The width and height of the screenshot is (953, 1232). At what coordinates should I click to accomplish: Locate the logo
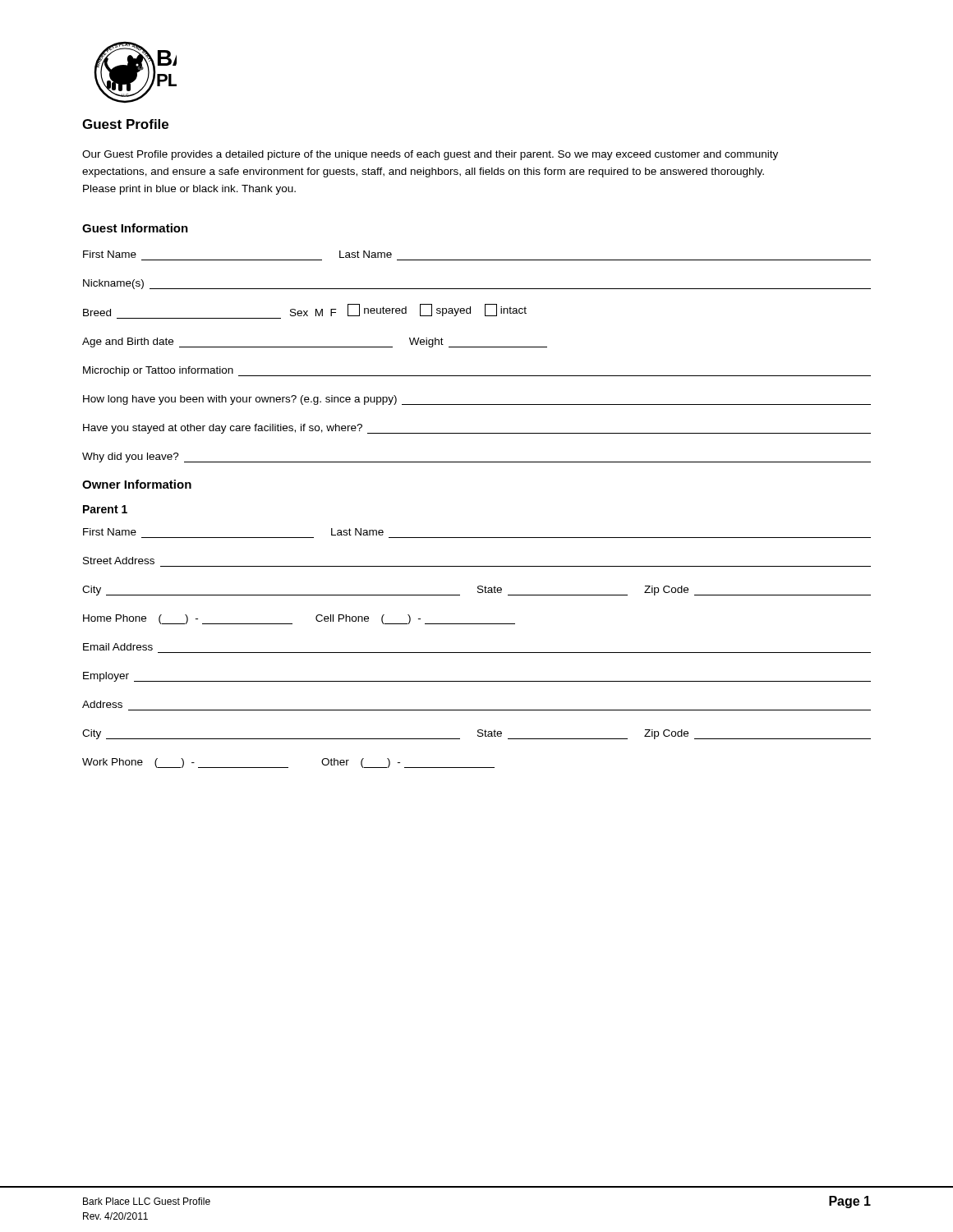(476, 77)
